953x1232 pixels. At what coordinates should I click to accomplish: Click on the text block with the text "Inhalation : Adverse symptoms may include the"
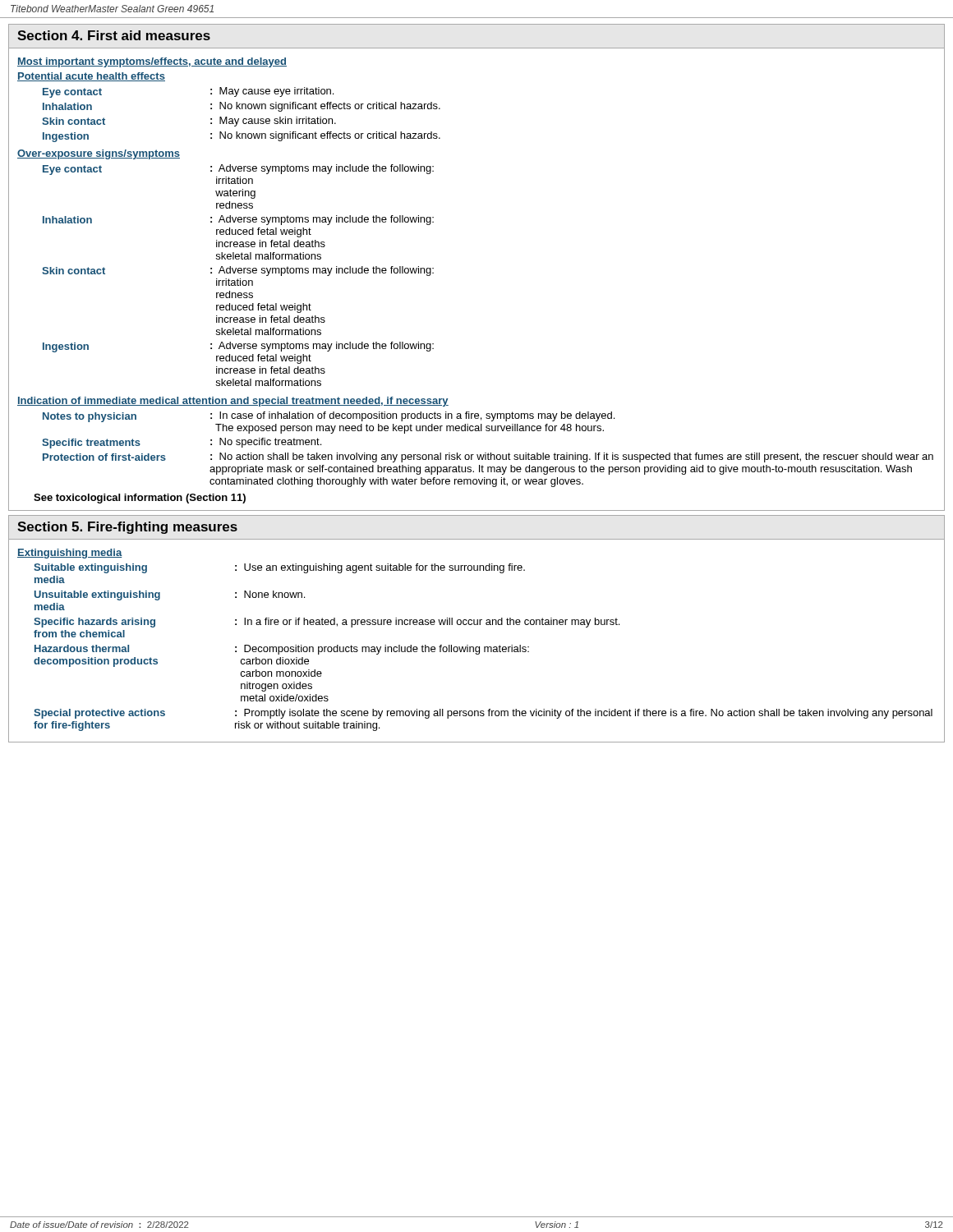(x=226, y=237)
